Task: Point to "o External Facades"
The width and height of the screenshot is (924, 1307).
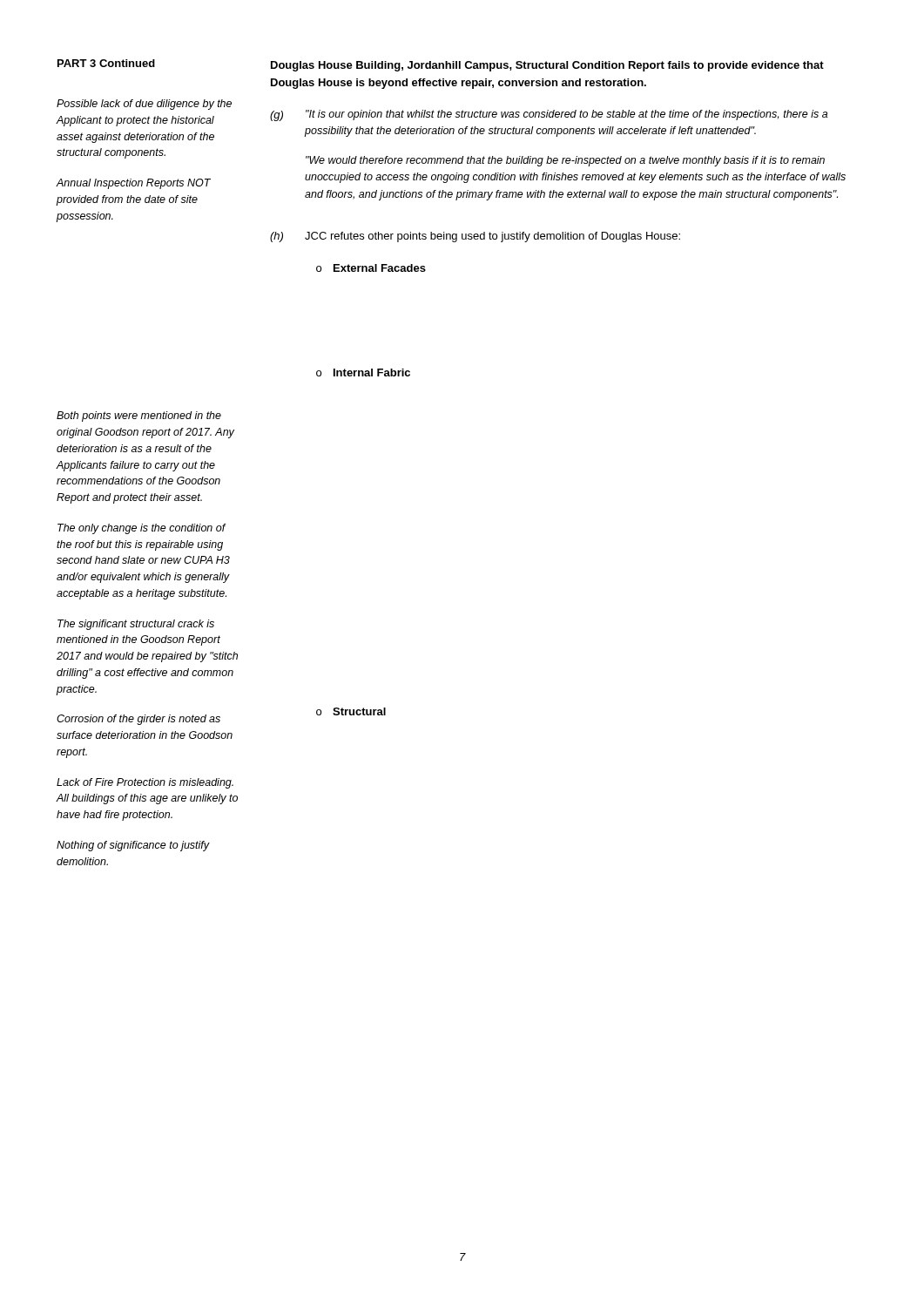Action: click(371, 268)
